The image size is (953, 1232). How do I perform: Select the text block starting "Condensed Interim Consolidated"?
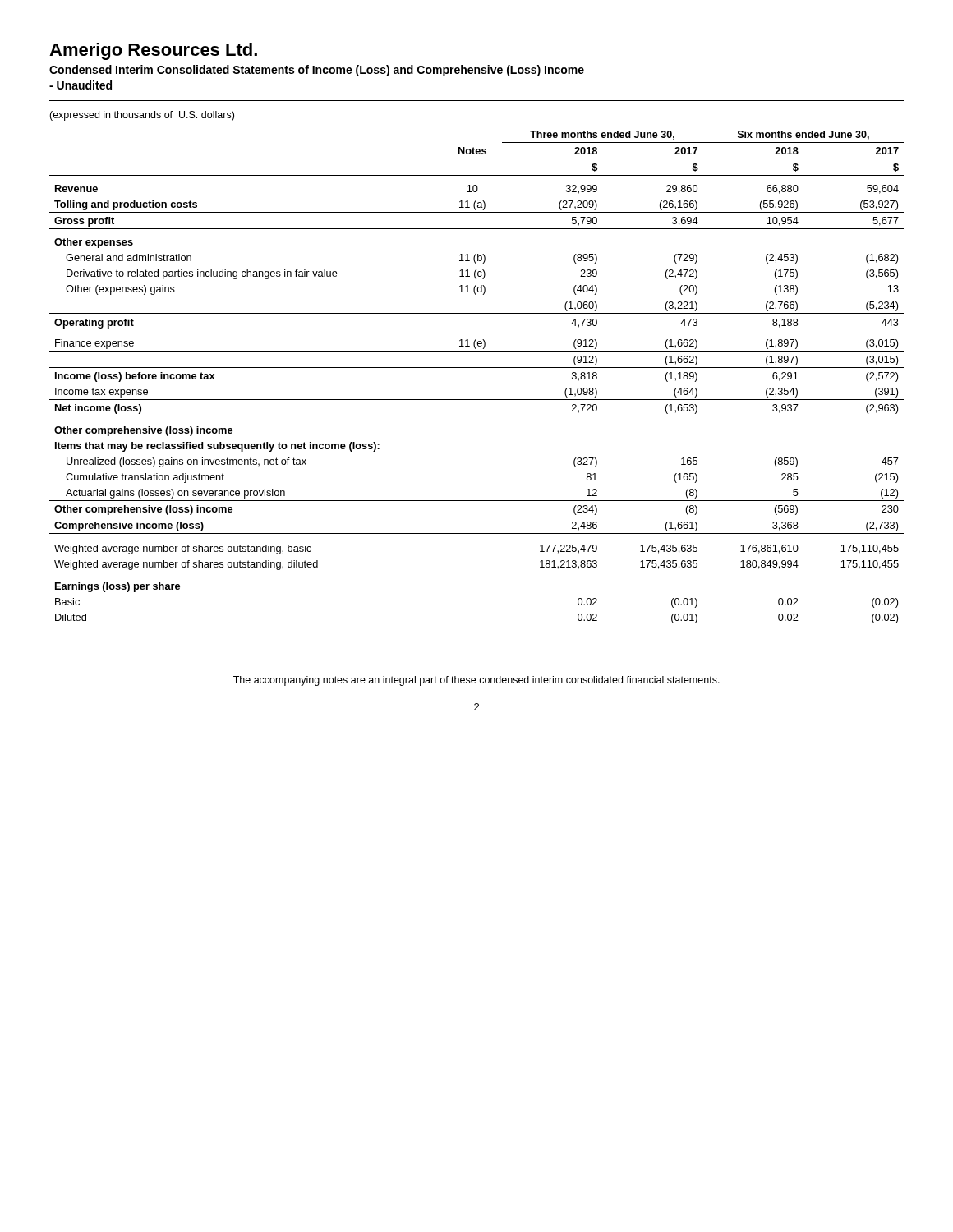point(476,78)
